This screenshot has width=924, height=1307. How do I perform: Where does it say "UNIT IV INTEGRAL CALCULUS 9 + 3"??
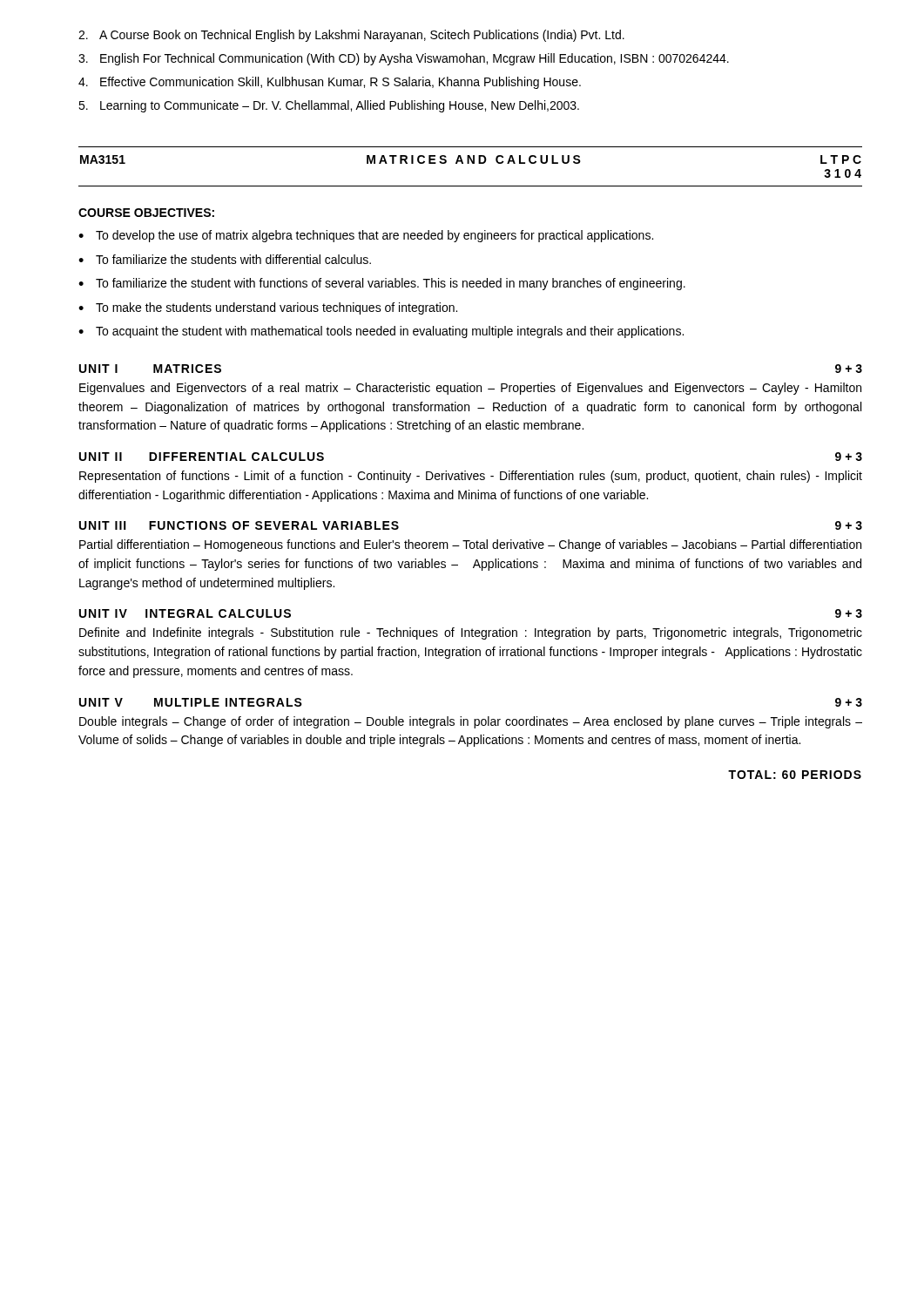(106, 613)
